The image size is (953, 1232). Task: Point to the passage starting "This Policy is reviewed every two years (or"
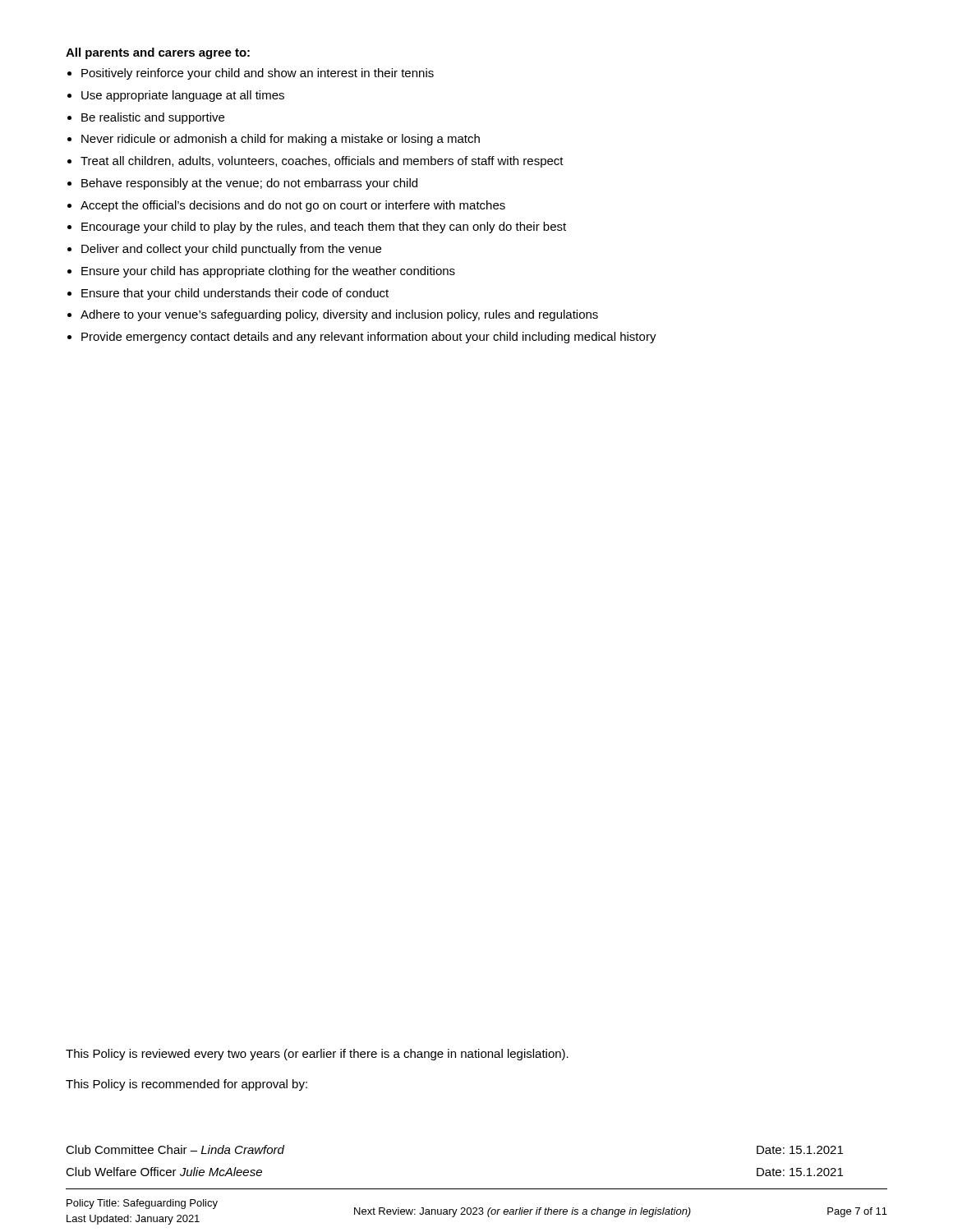click(317, 1053)
